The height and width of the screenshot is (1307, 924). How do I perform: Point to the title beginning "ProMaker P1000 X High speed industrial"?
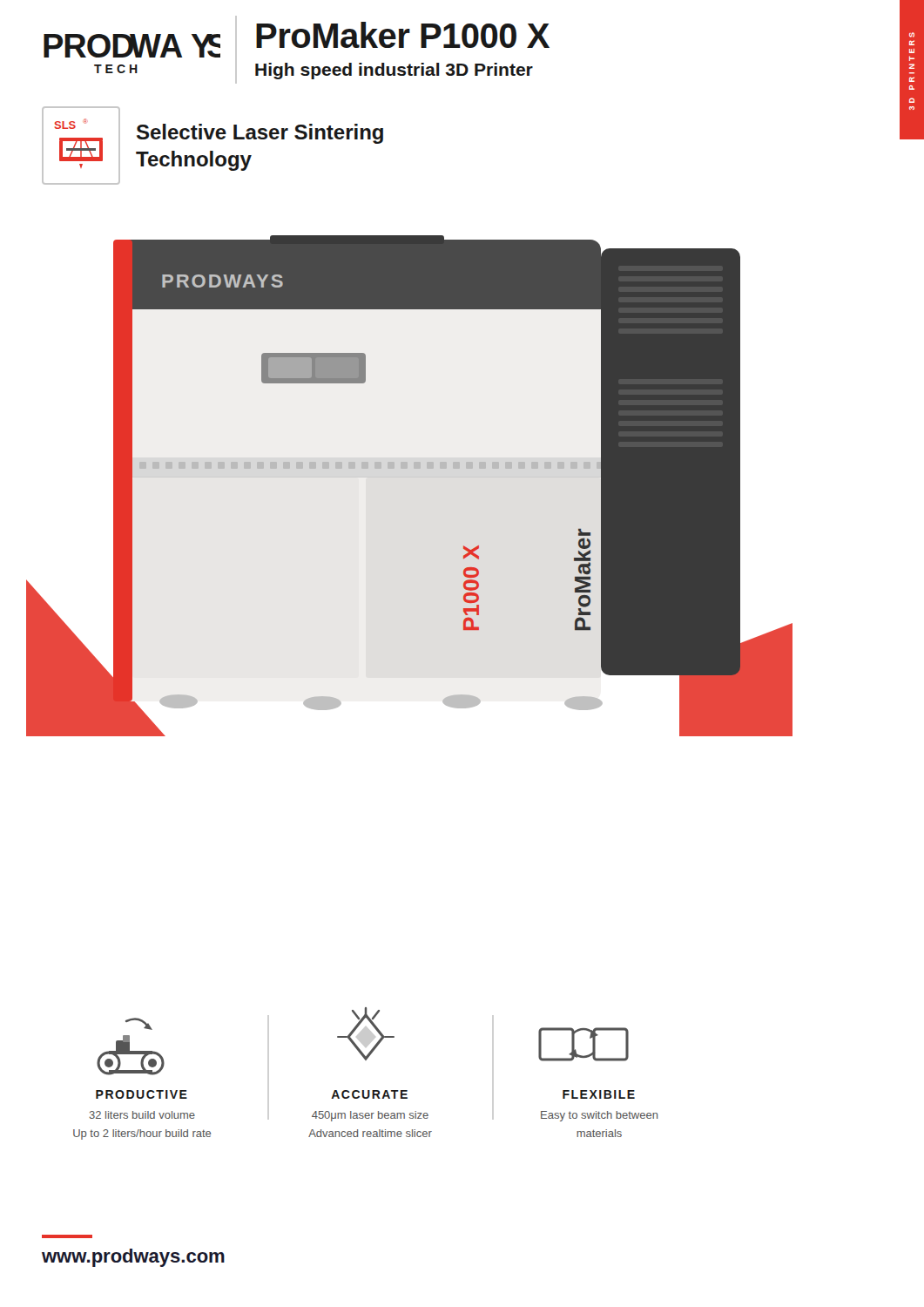tap(402, 49)
